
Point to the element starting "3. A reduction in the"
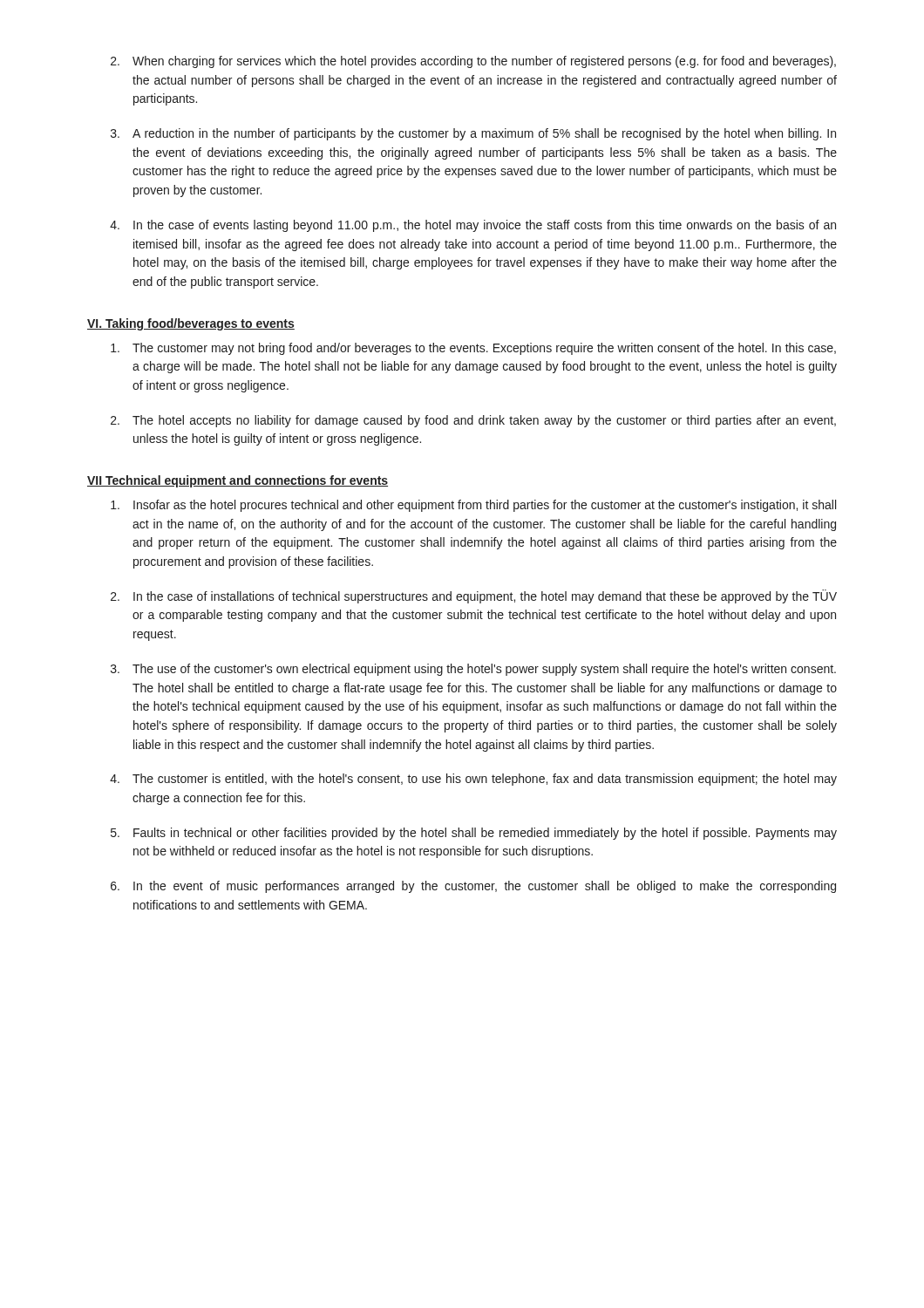pos(462,163)
